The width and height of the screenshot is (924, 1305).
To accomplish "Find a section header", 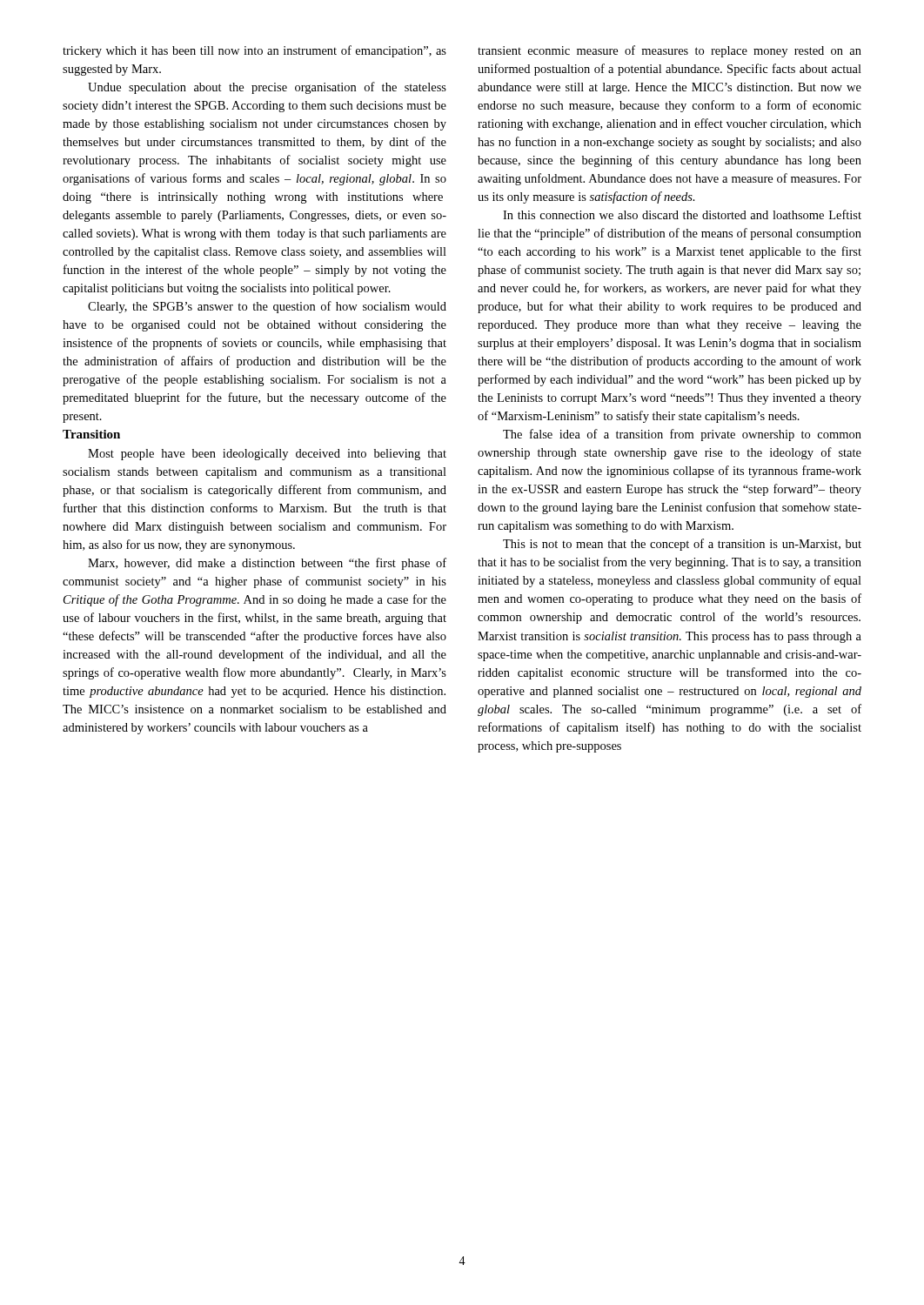I will (x=255, y=435).
